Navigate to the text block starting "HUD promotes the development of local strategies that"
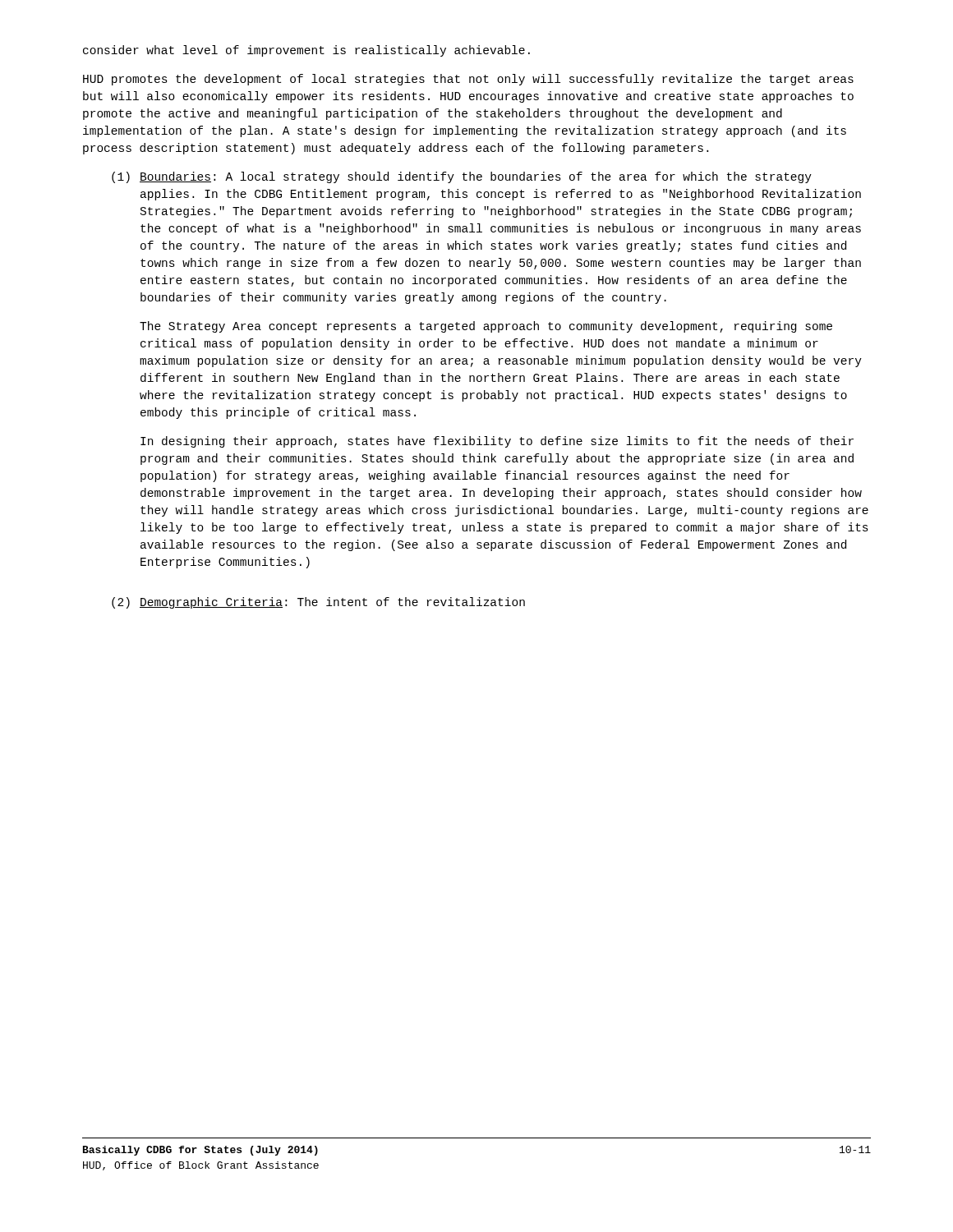 pyautogui.click(x=476, y=115)
